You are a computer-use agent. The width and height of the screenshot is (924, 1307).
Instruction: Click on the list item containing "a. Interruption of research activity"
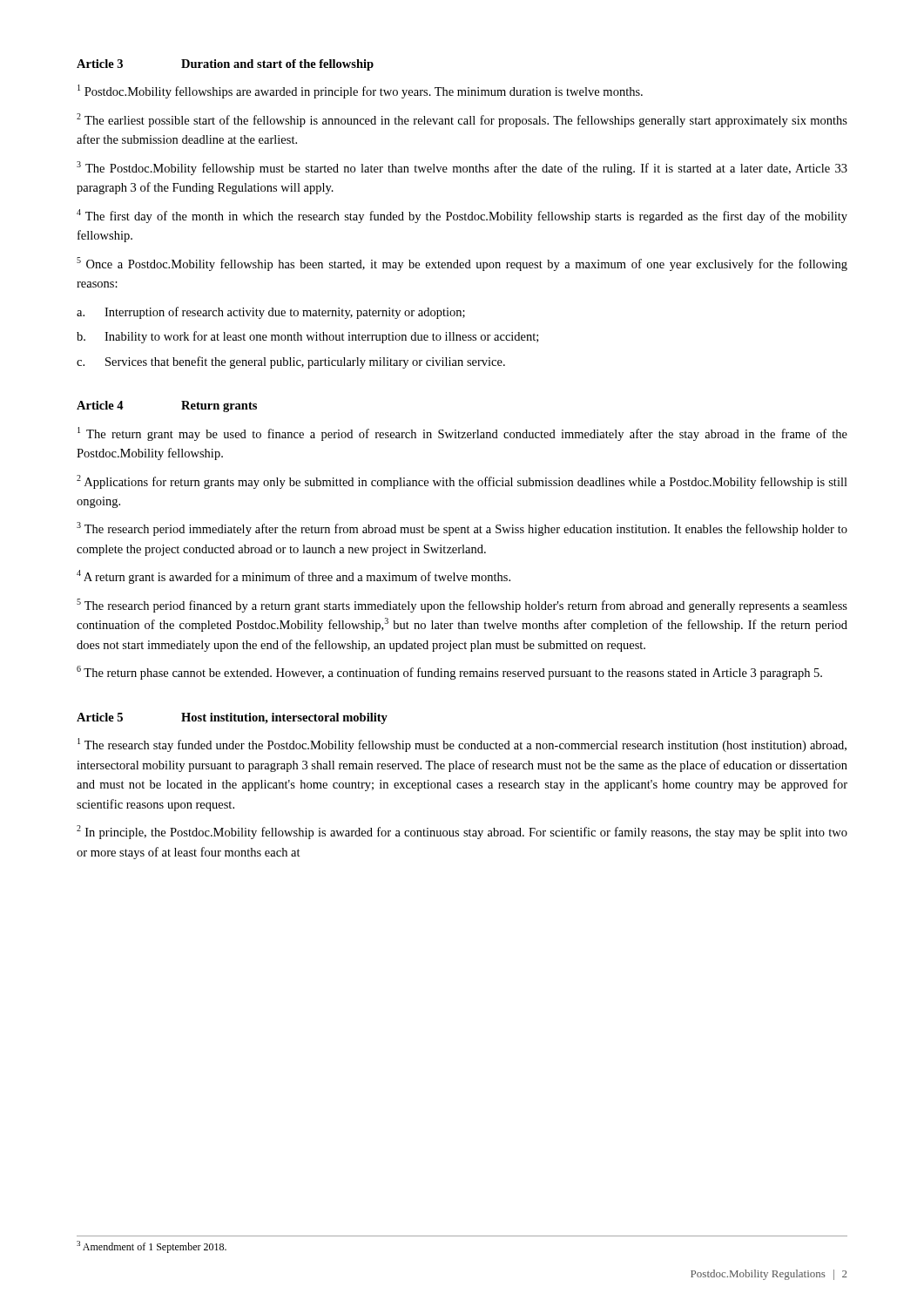462,312
